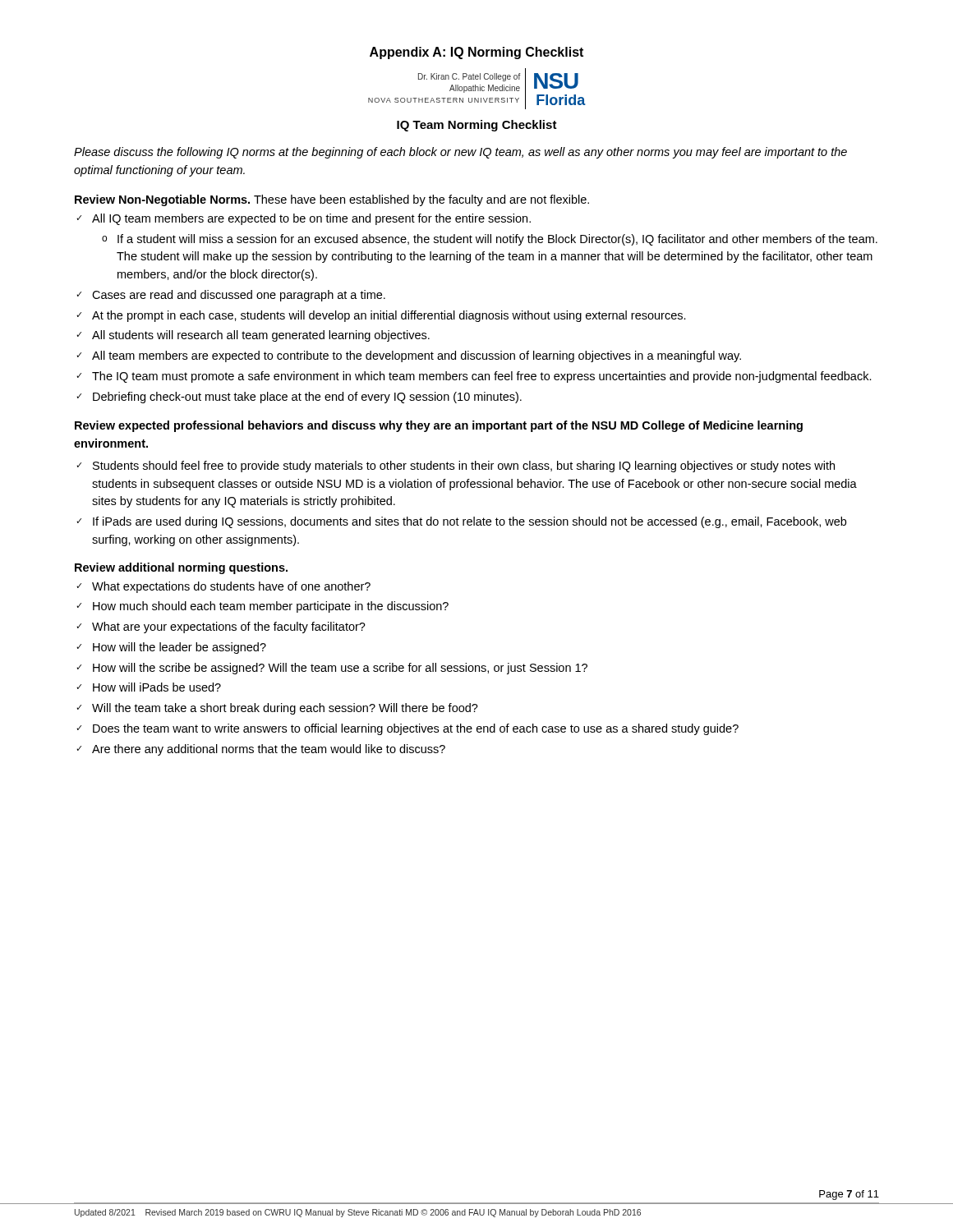Screen dimensions: 1232x953
Task: Select the section header containing "Review Non-Negotiable Norms. These"
Action: coord(332,200)
